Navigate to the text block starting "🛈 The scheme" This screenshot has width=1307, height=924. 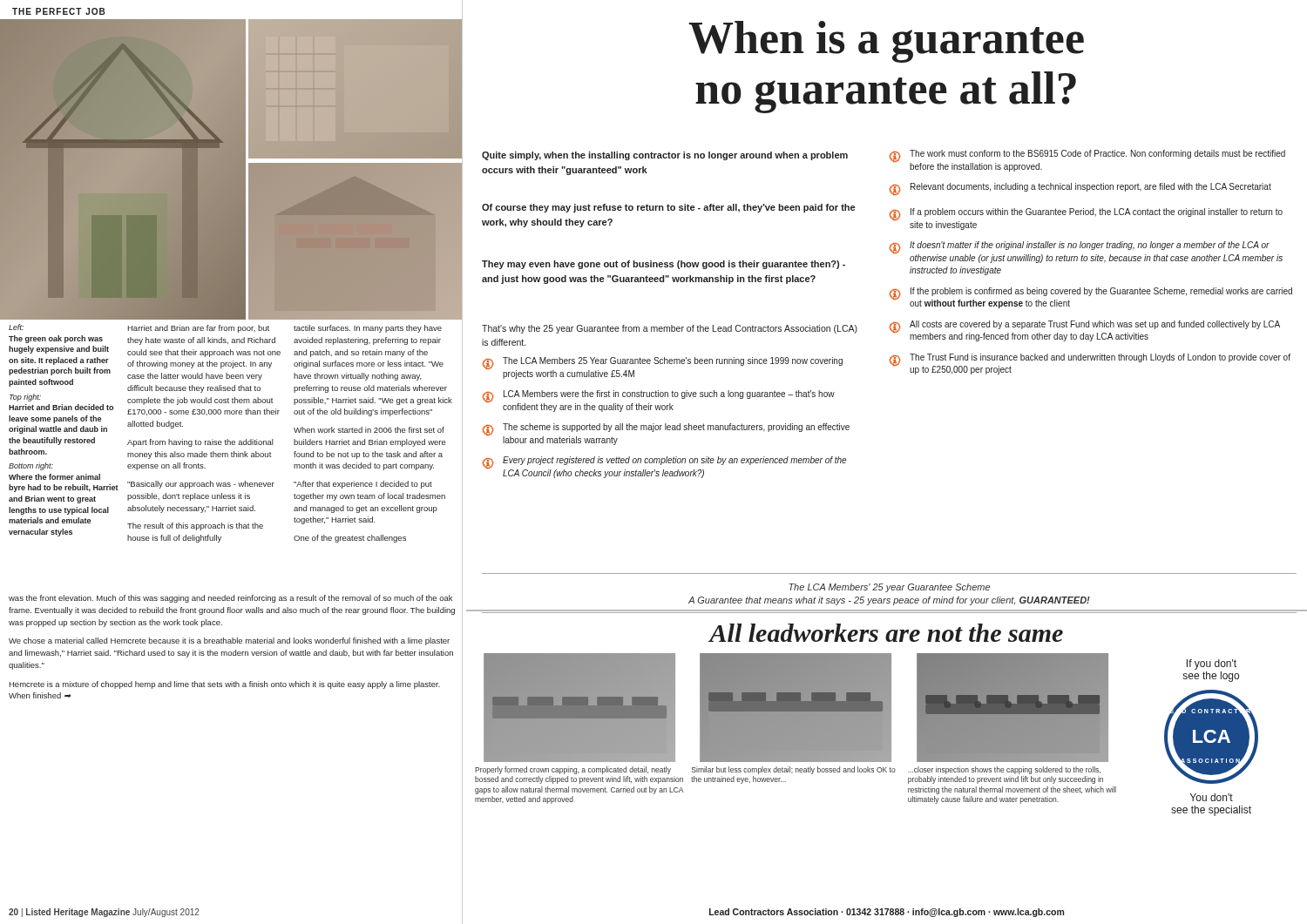coord(671,434)
